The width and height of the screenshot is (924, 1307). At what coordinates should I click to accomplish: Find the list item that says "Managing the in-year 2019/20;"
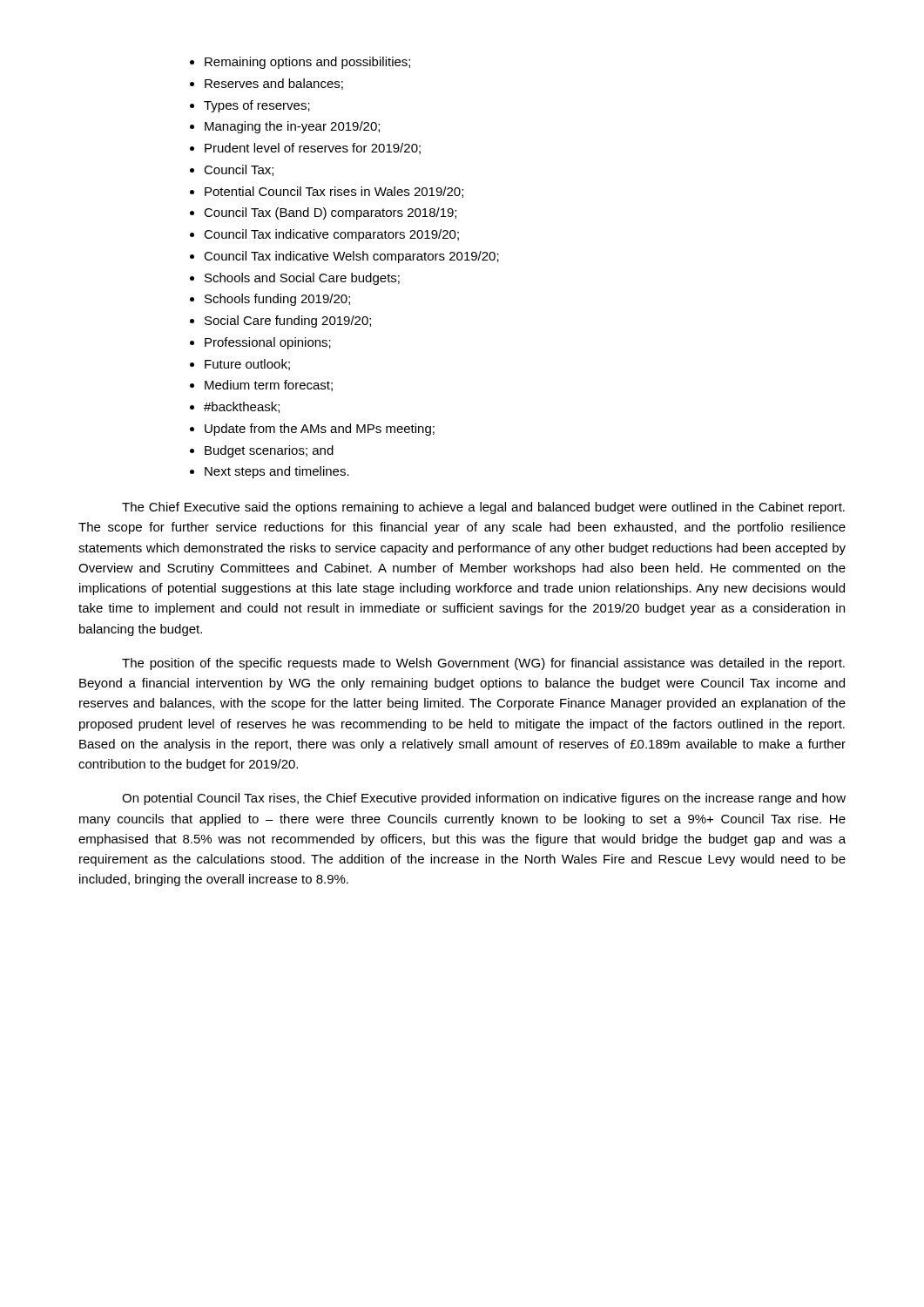[x=292, y=126]
